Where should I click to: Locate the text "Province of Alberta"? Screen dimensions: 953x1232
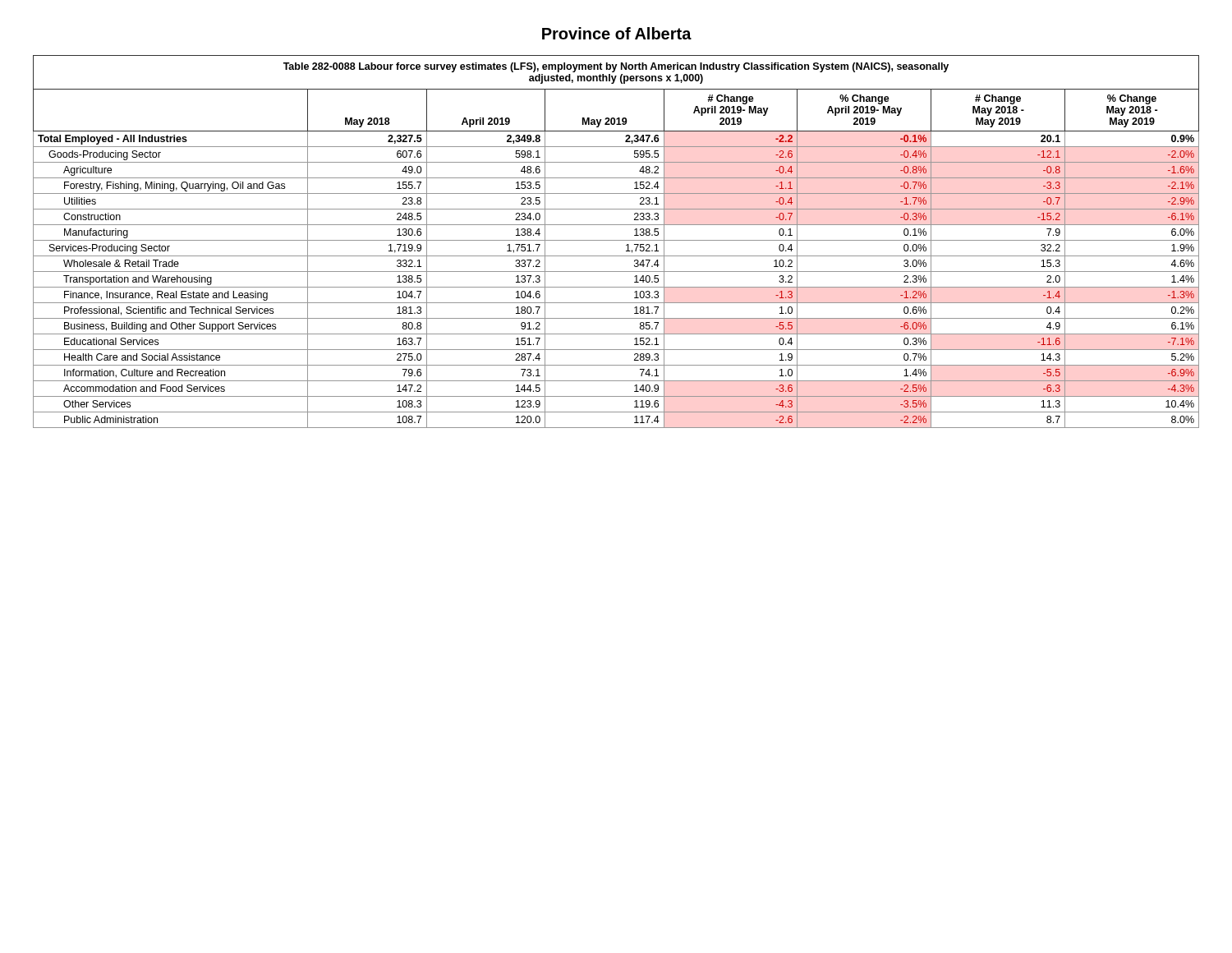[x=616, y=34]
